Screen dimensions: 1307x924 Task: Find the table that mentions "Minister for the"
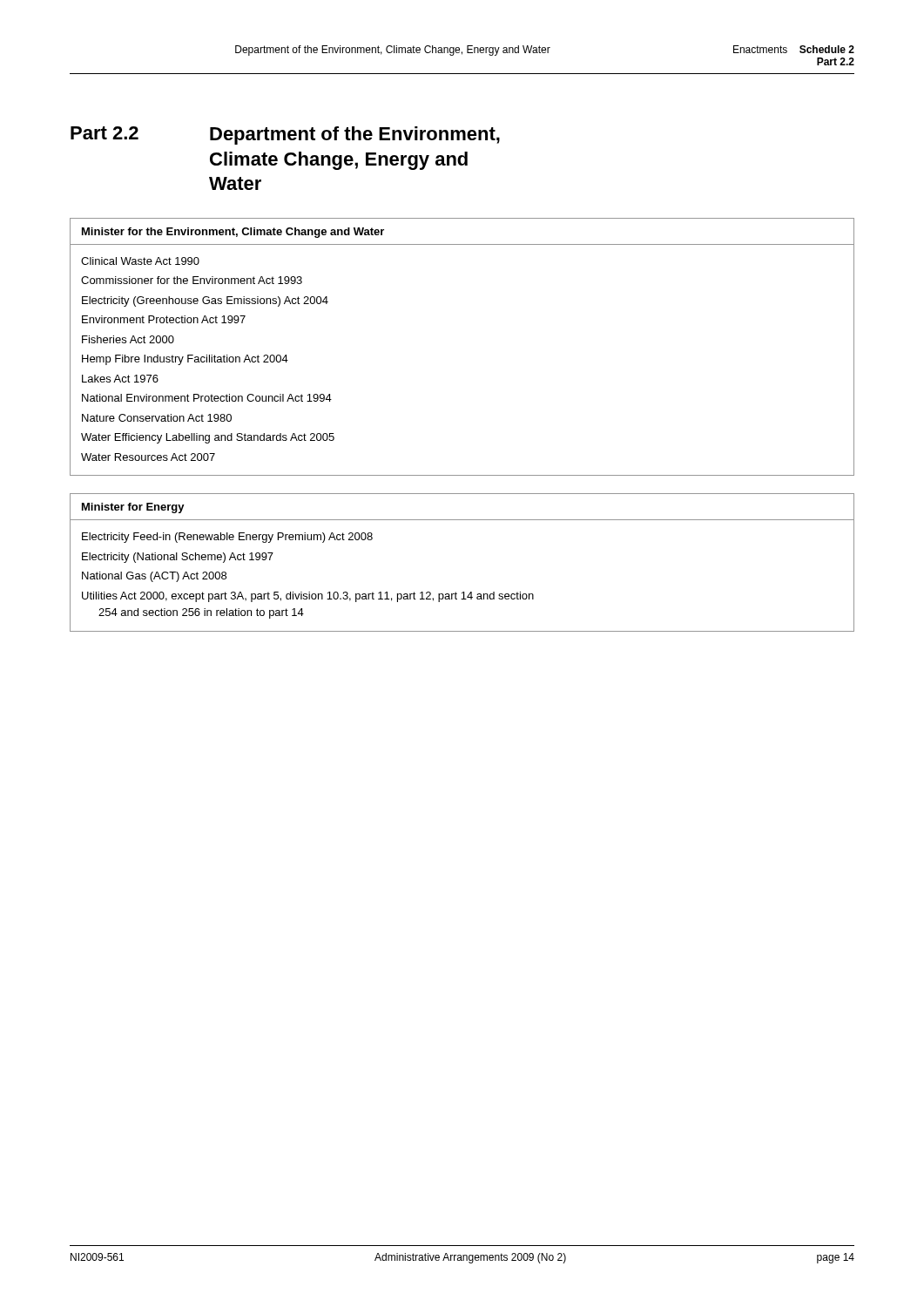(x=462, y=347)
